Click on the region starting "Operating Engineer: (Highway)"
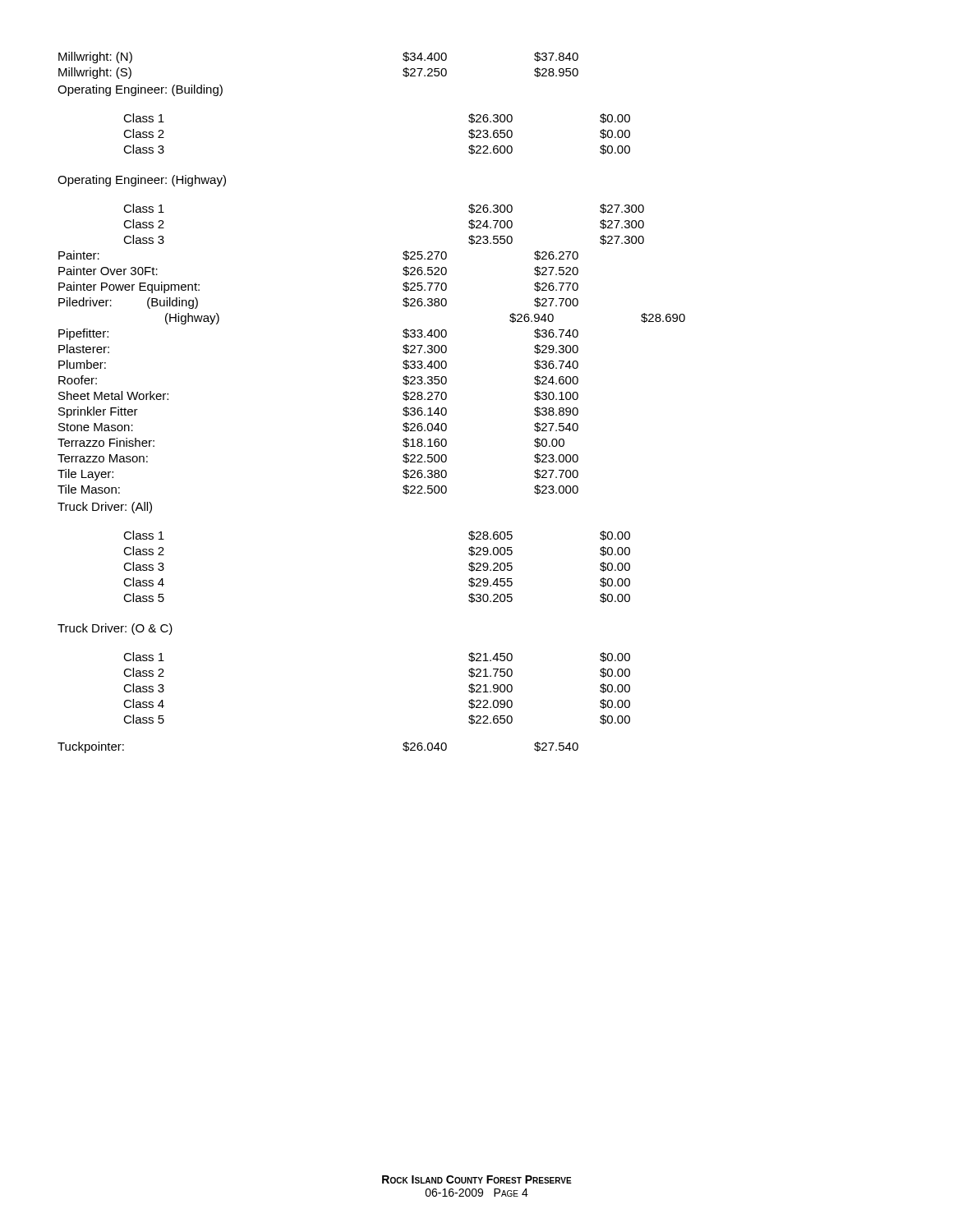 pyautogui.click(x=142, y=181)
